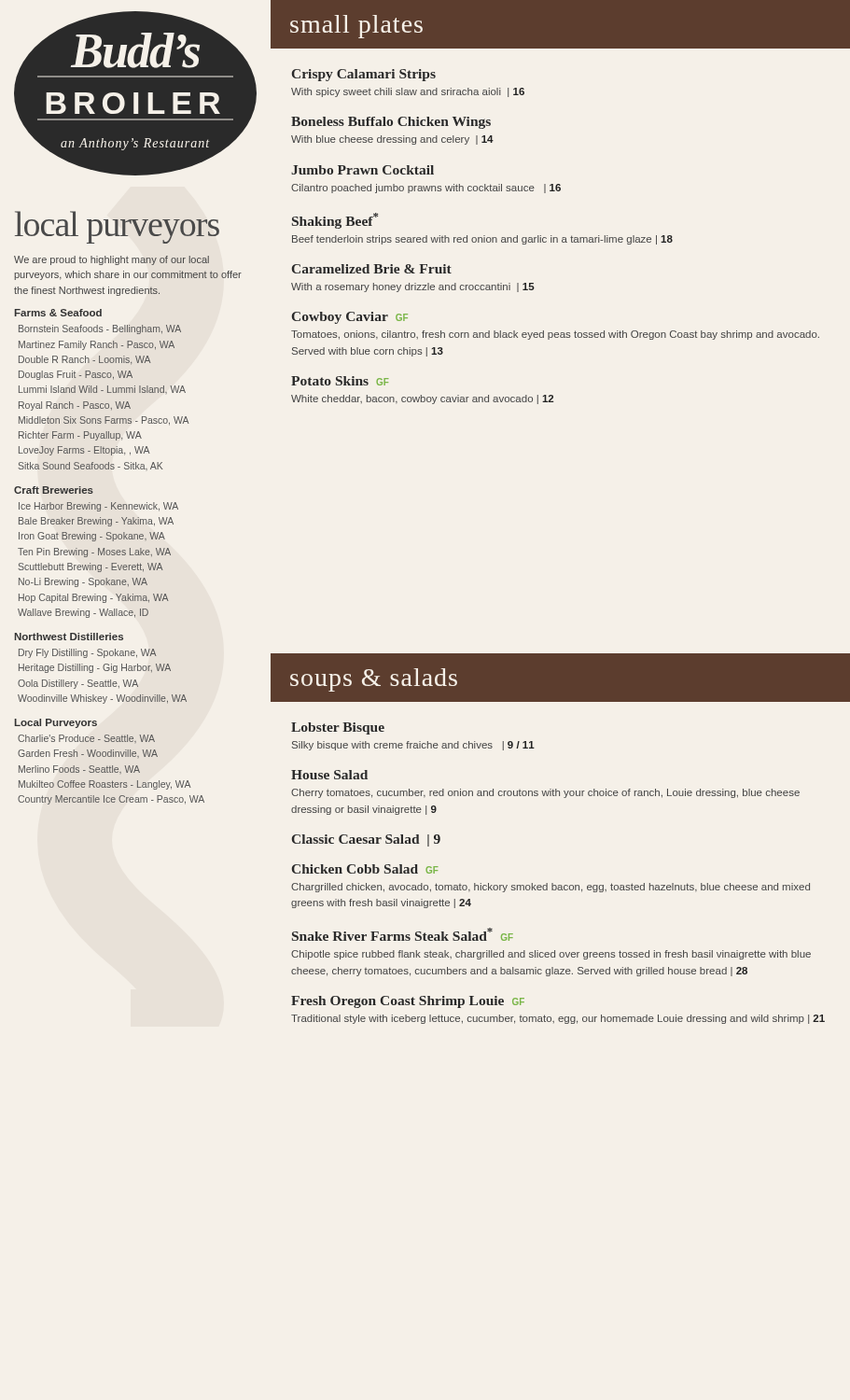Locate the text "No-Li Brewing - Spokane, WA"
850x1400 pixels.
pos(83,582)
